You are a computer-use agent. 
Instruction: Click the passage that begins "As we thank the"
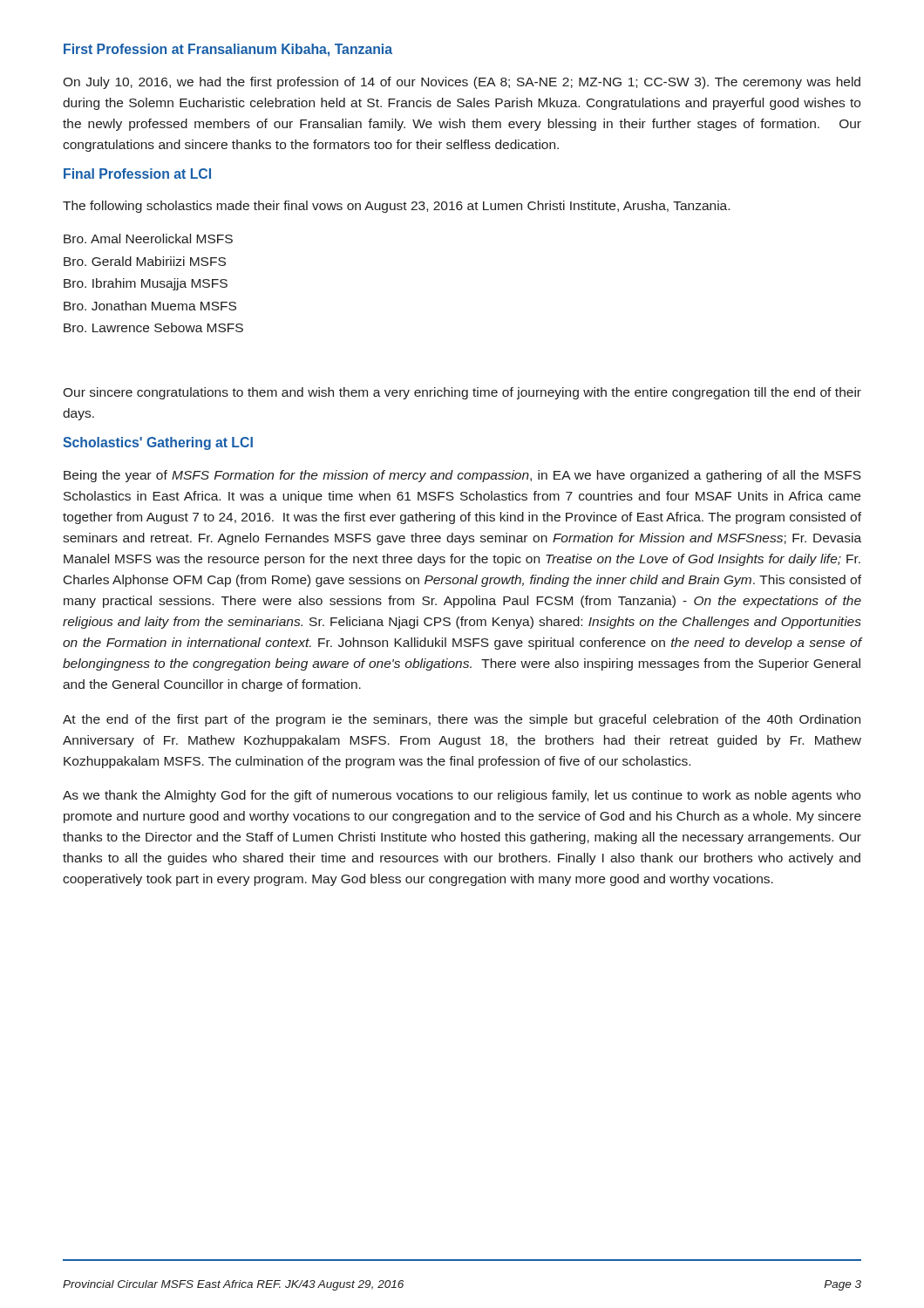point(462,837)
